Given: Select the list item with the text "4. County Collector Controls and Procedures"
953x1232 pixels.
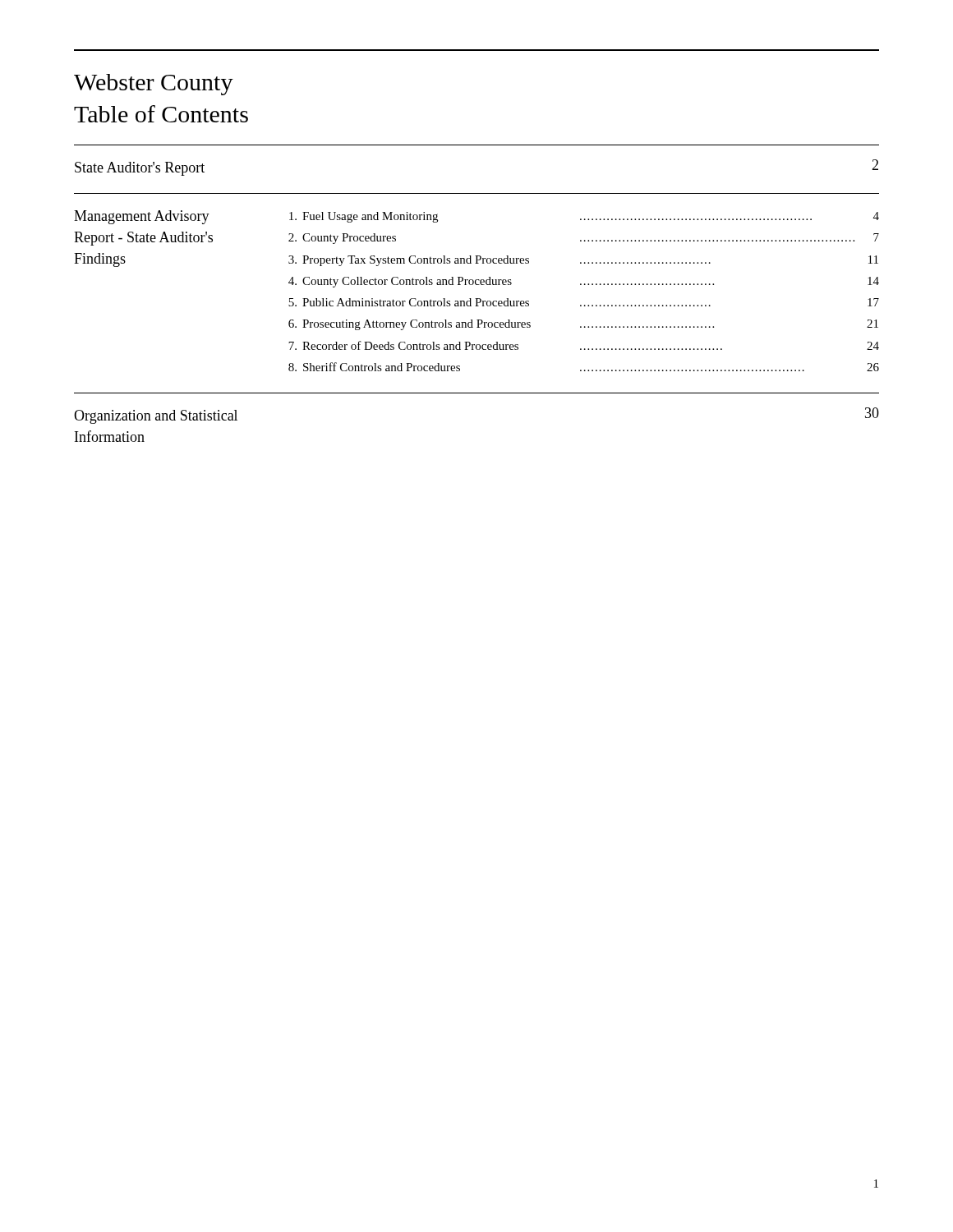Looking at the screenshot, I should [x=579, y=281].
